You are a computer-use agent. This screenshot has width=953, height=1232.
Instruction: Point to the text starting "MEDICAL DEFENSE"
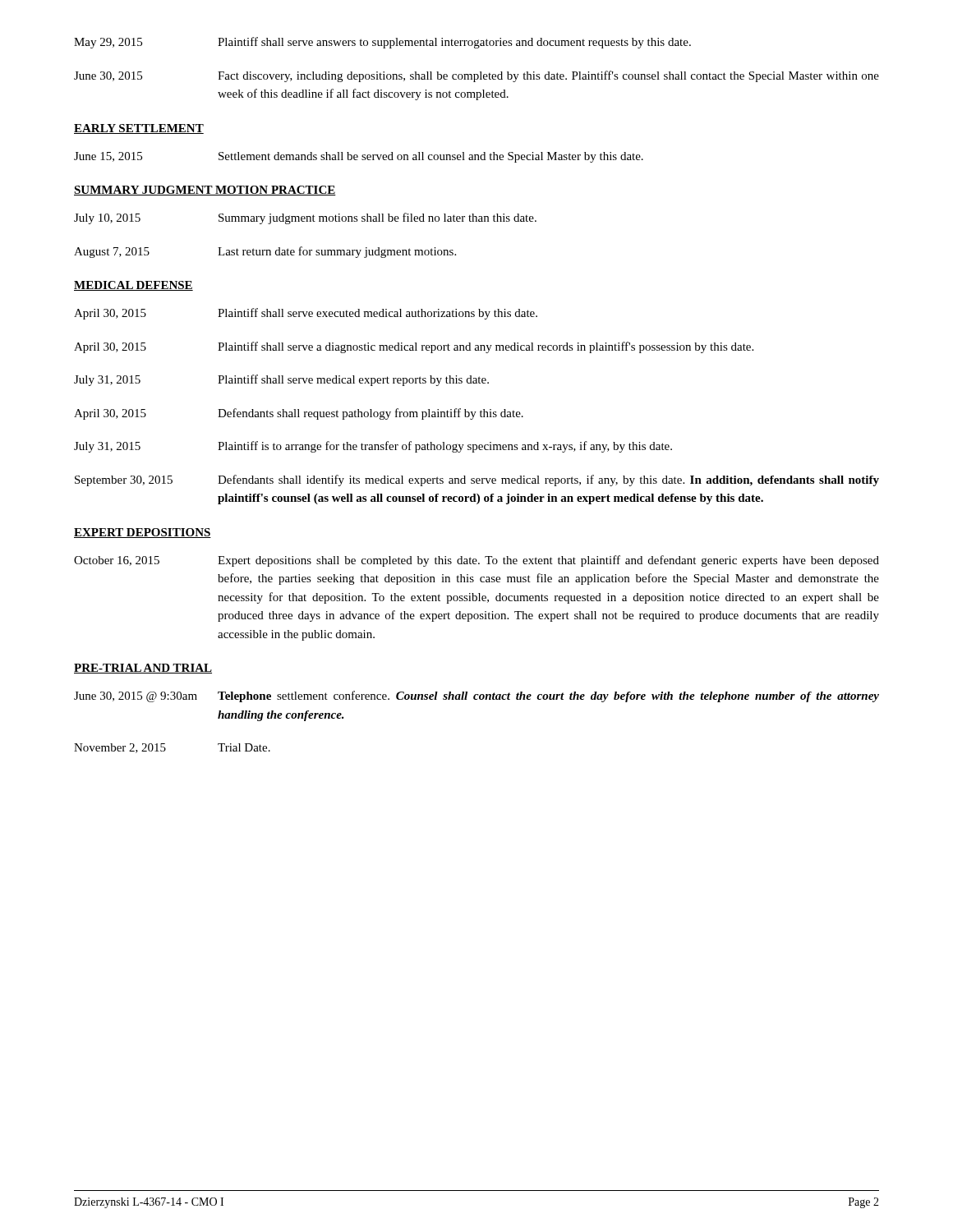point(133,285)
